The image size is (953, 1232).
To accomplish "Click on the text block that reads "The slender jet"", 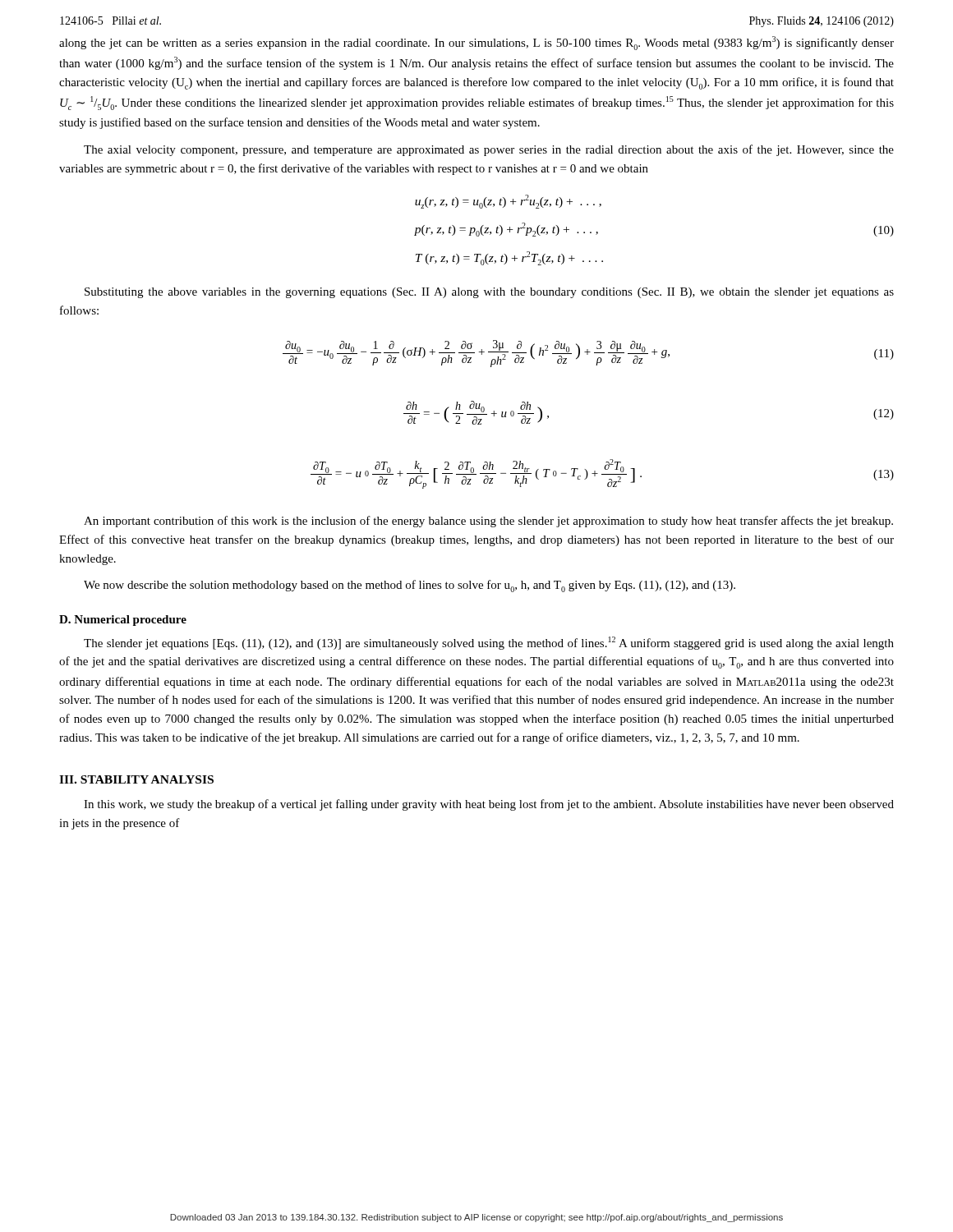I will point(476,690).
